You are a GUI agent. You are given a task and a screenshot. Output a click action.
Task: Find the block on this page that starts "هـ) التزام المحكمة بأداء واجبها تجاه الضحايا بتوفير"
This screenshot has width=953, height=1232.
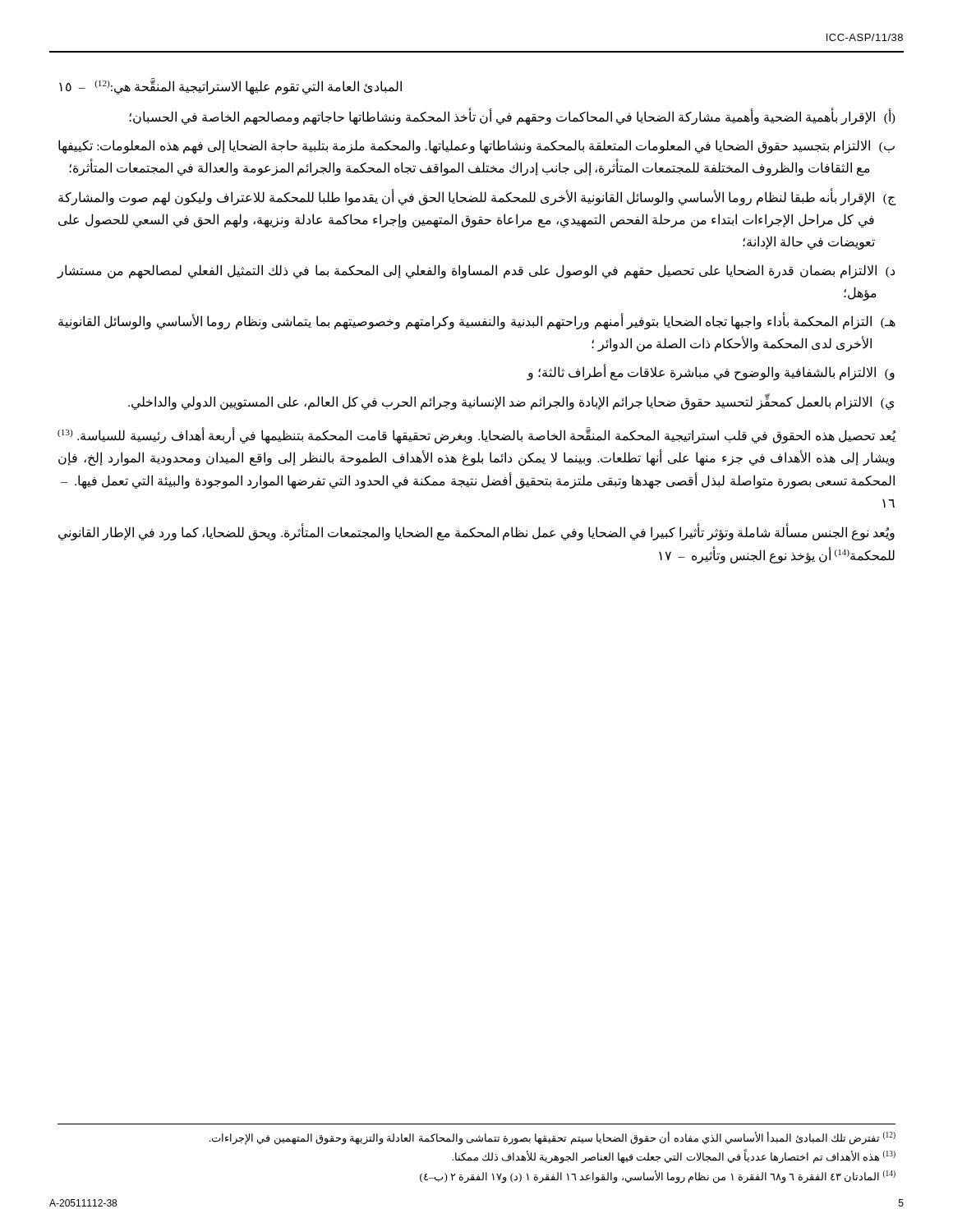tap(476, 333)
